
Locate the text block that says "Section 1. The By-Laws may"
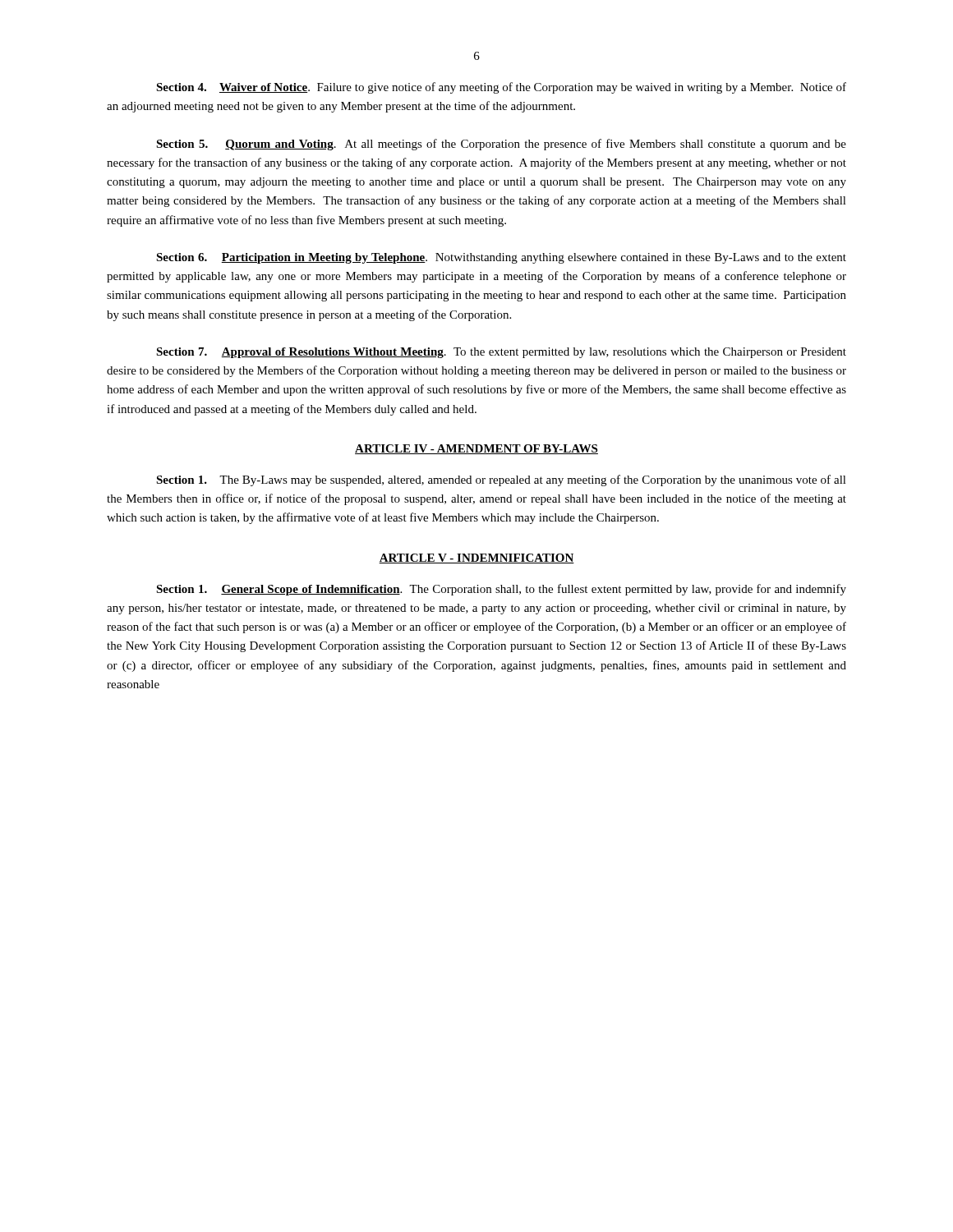(476, 499)
